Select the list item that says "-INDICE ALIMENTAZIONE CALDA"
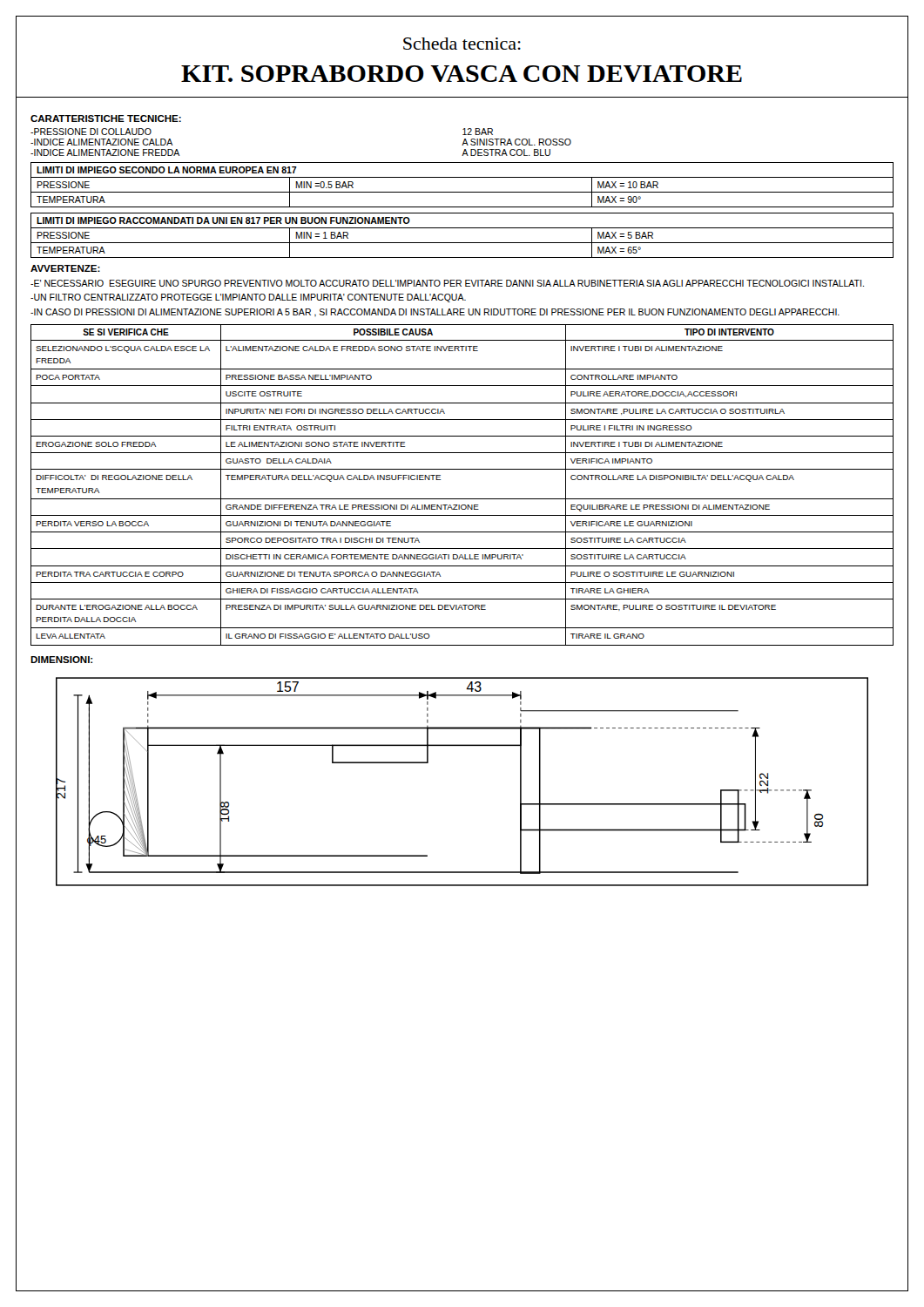Image resolution: width=924 pixels, height=1307 pixels. (x=102, y=142)
